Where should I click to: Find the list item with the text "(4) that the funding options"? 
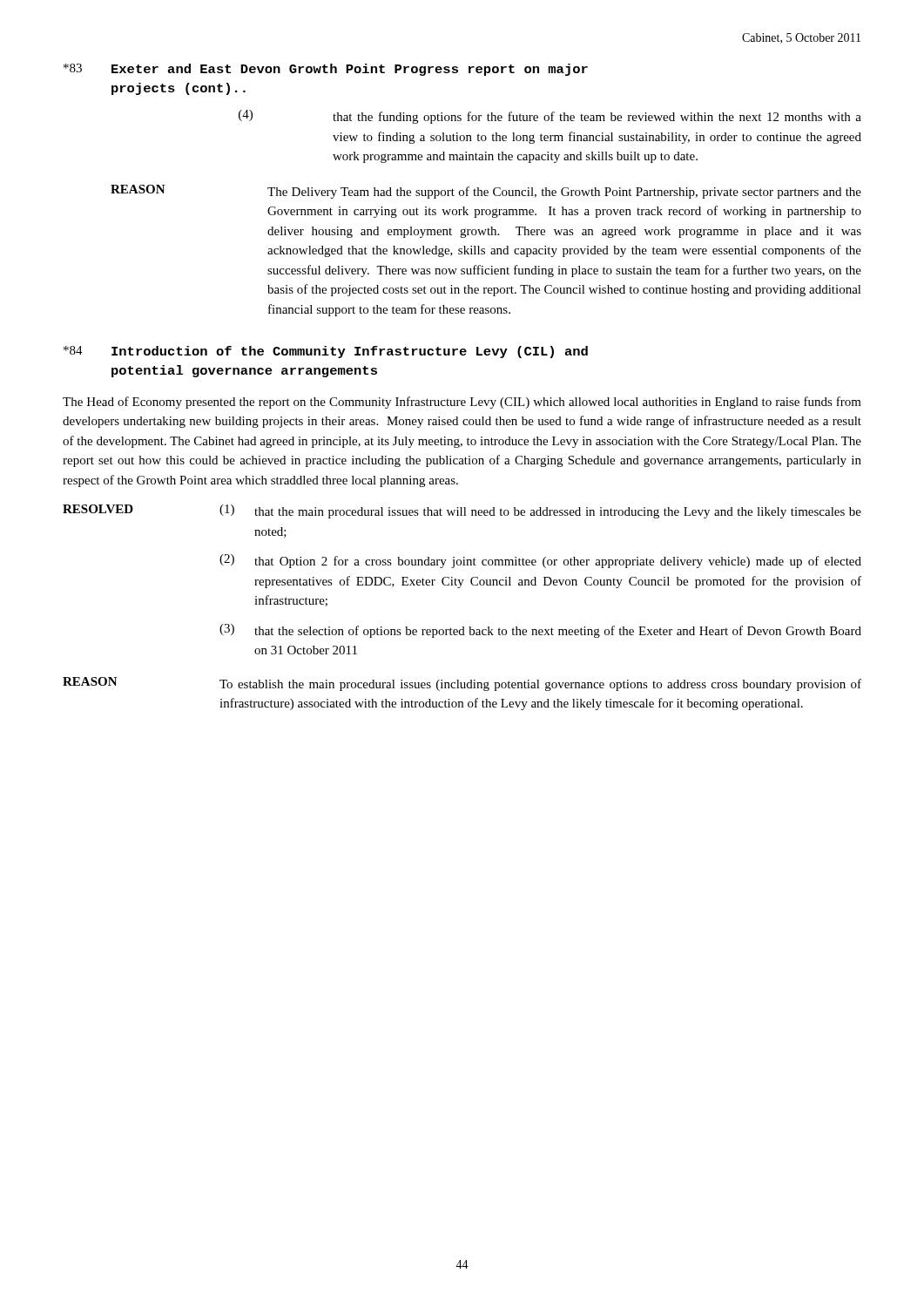462,137
